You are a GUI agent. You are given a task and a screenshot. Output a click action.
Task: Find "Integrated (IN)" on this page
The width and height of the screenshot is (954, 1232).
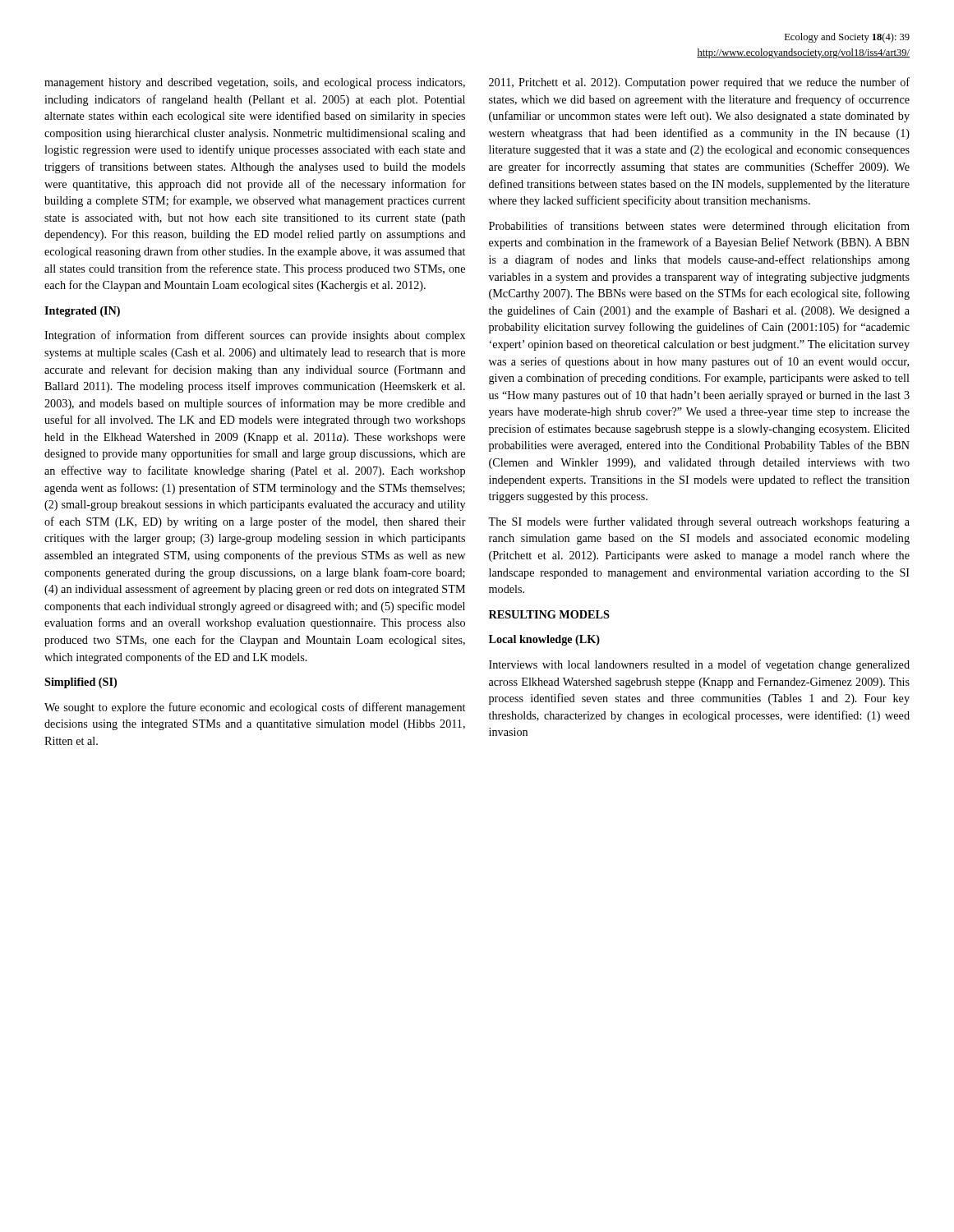coord(82,312)
